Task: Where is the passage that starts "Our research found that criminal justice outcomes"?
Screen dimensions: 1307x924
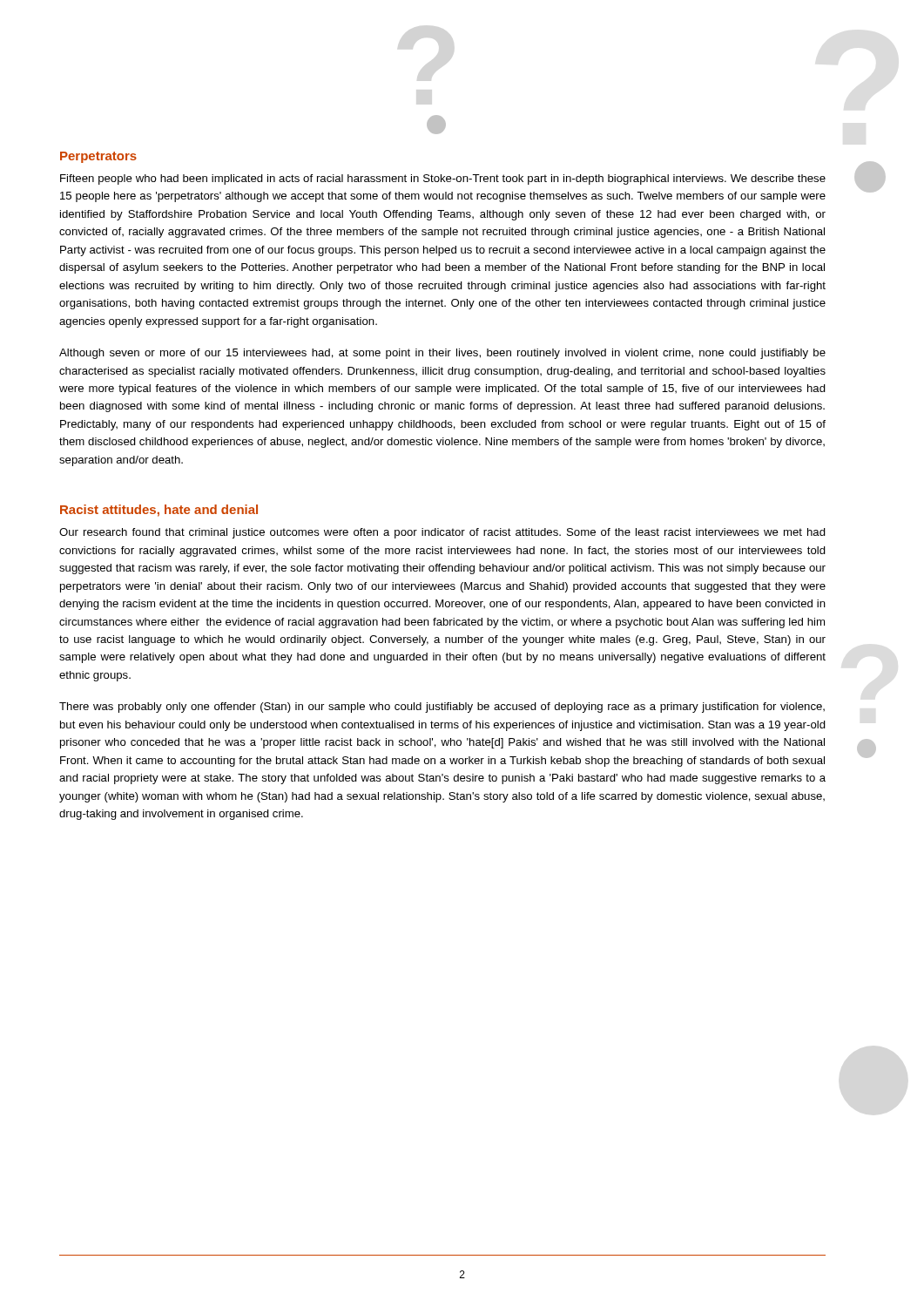Action: pyautogui.click(x=442, y=604)
